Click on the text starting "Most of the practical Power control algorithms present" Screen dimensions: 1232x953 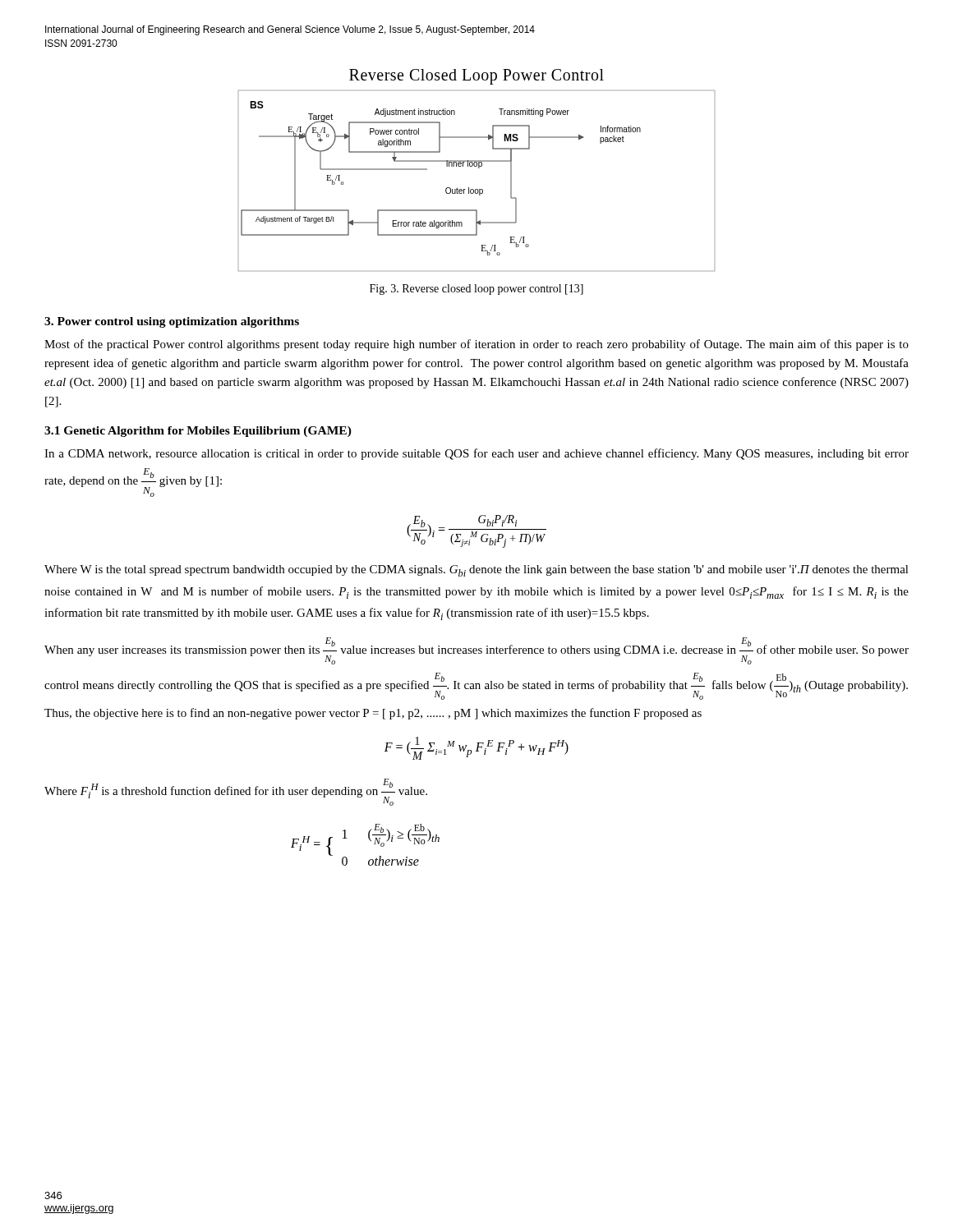[x=476, y=372]
